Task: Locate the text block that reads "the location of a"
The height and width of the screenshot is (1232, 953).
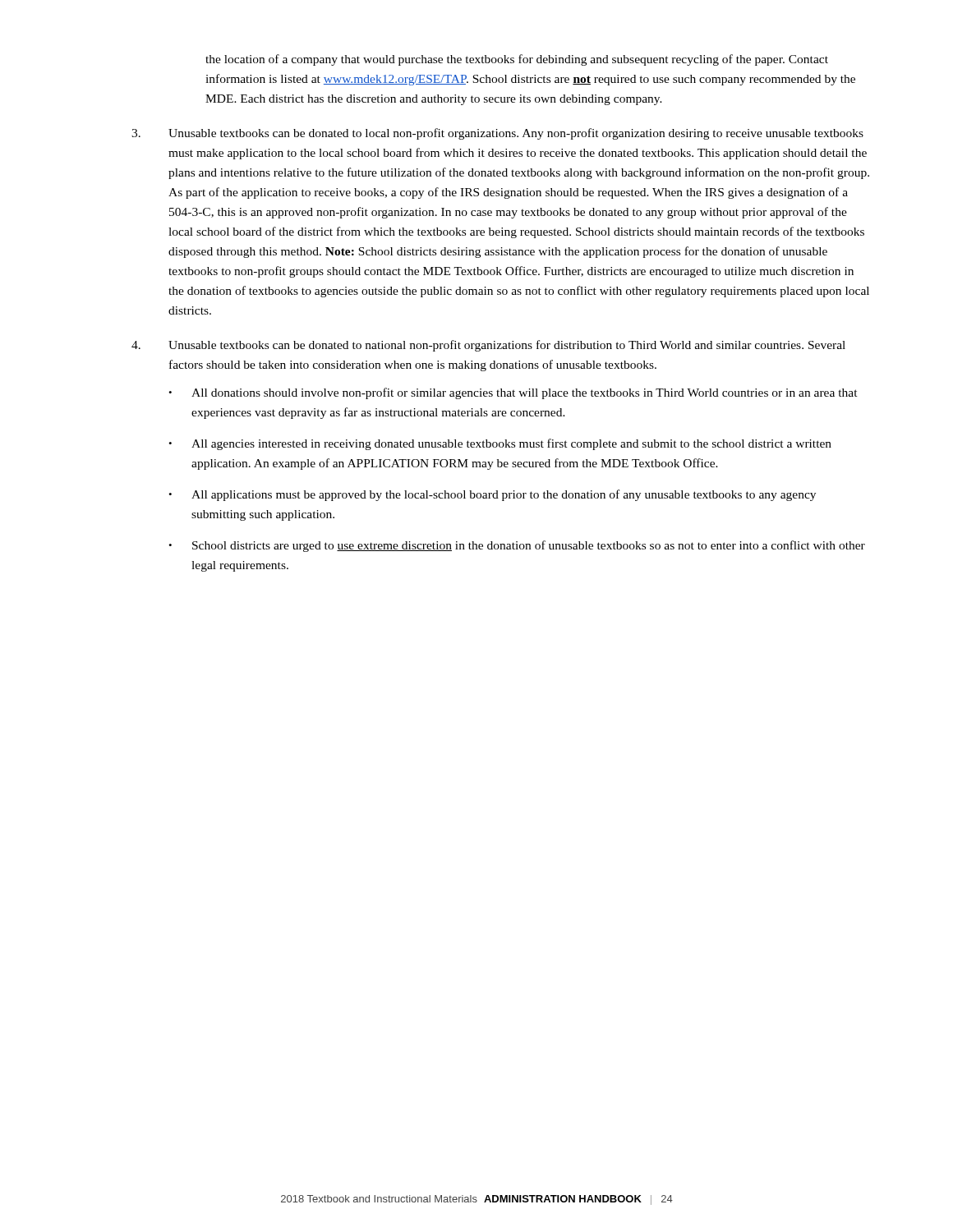Action: click(x=531, y=78)
